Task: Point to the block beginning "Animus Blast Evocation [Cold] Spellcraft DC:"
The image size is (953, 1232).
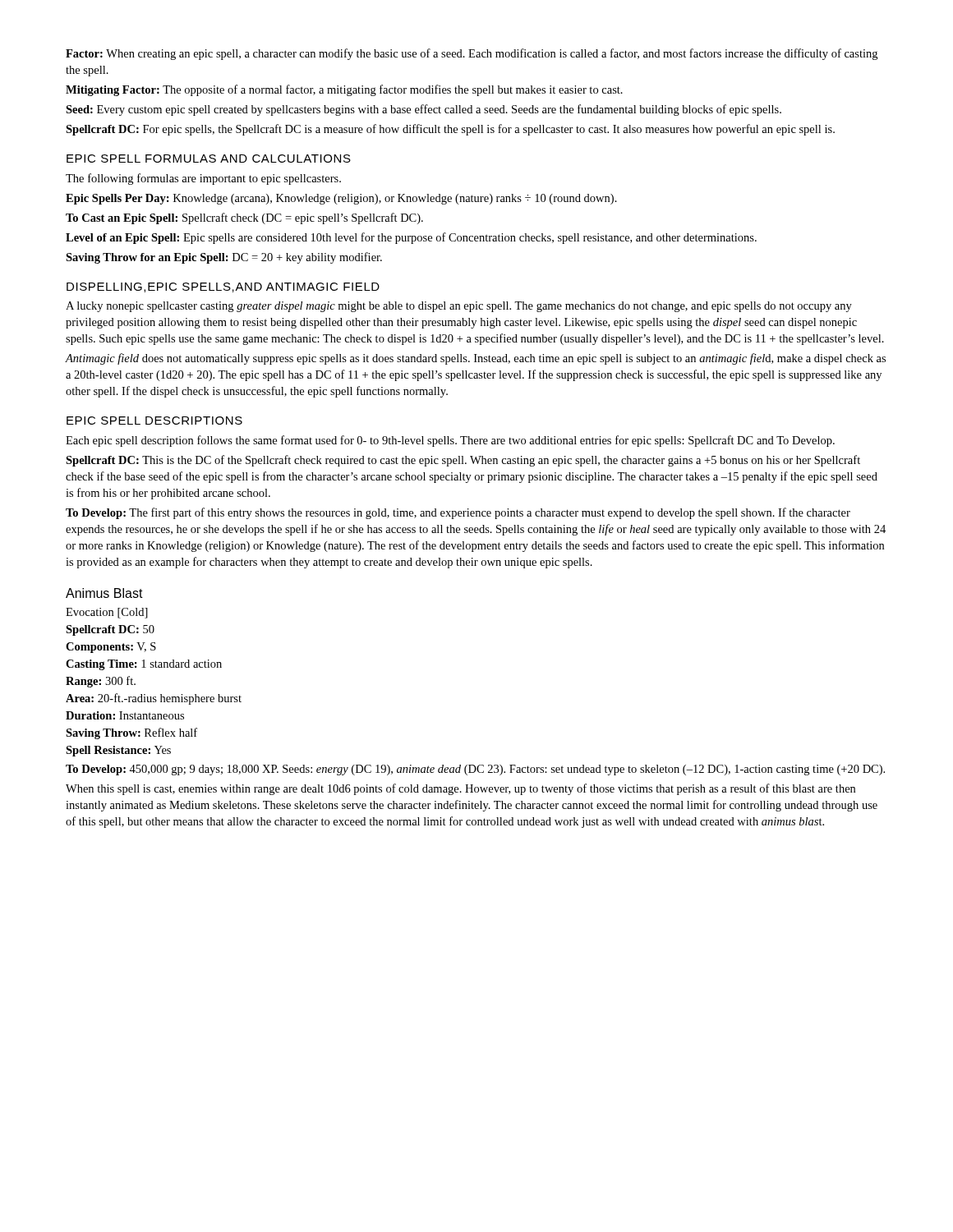Action: pyautogui.click(x=104, y=593)
